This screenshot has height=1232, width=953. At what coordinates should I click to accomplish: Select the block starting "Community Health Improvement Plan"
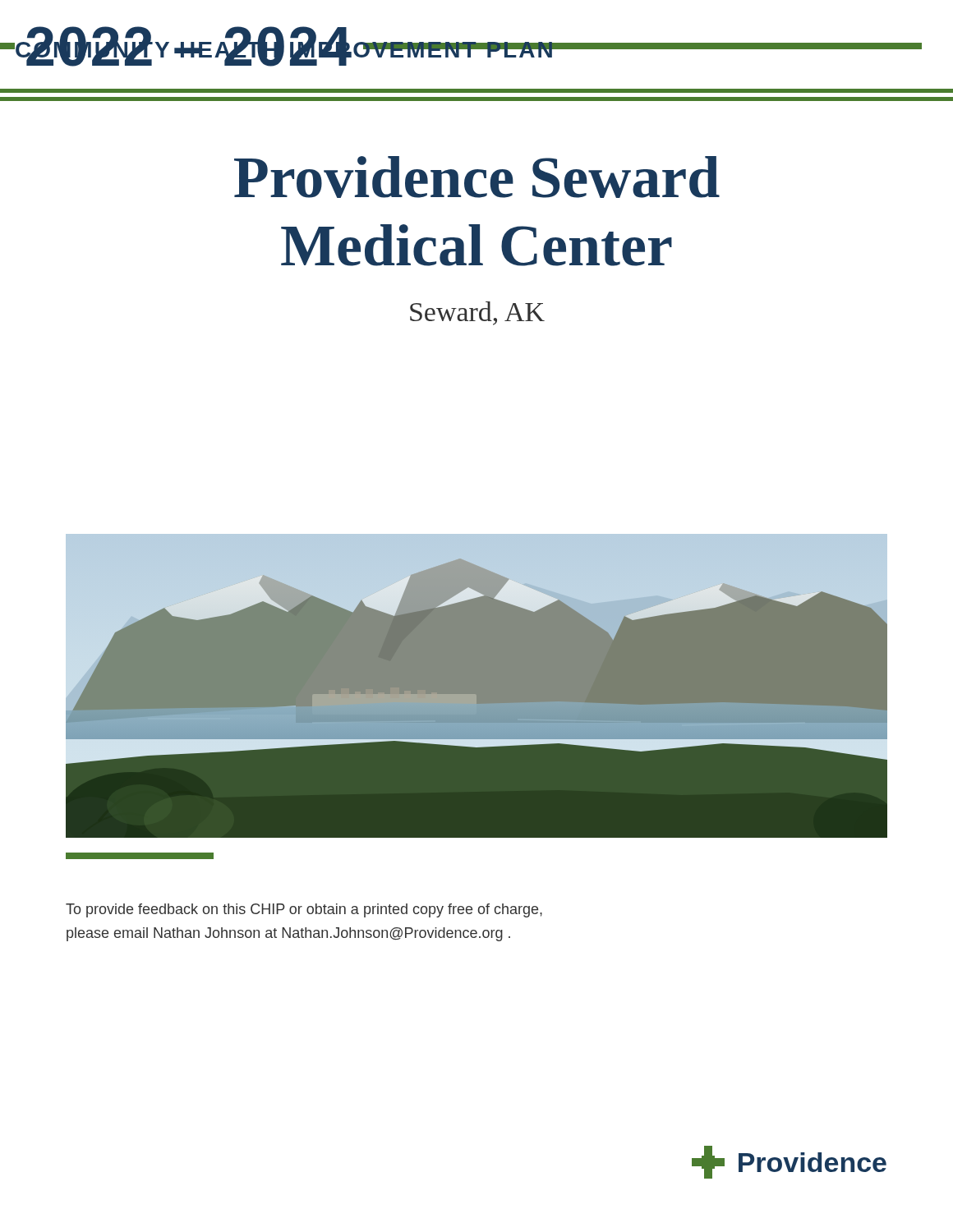(x=285, y=50)
